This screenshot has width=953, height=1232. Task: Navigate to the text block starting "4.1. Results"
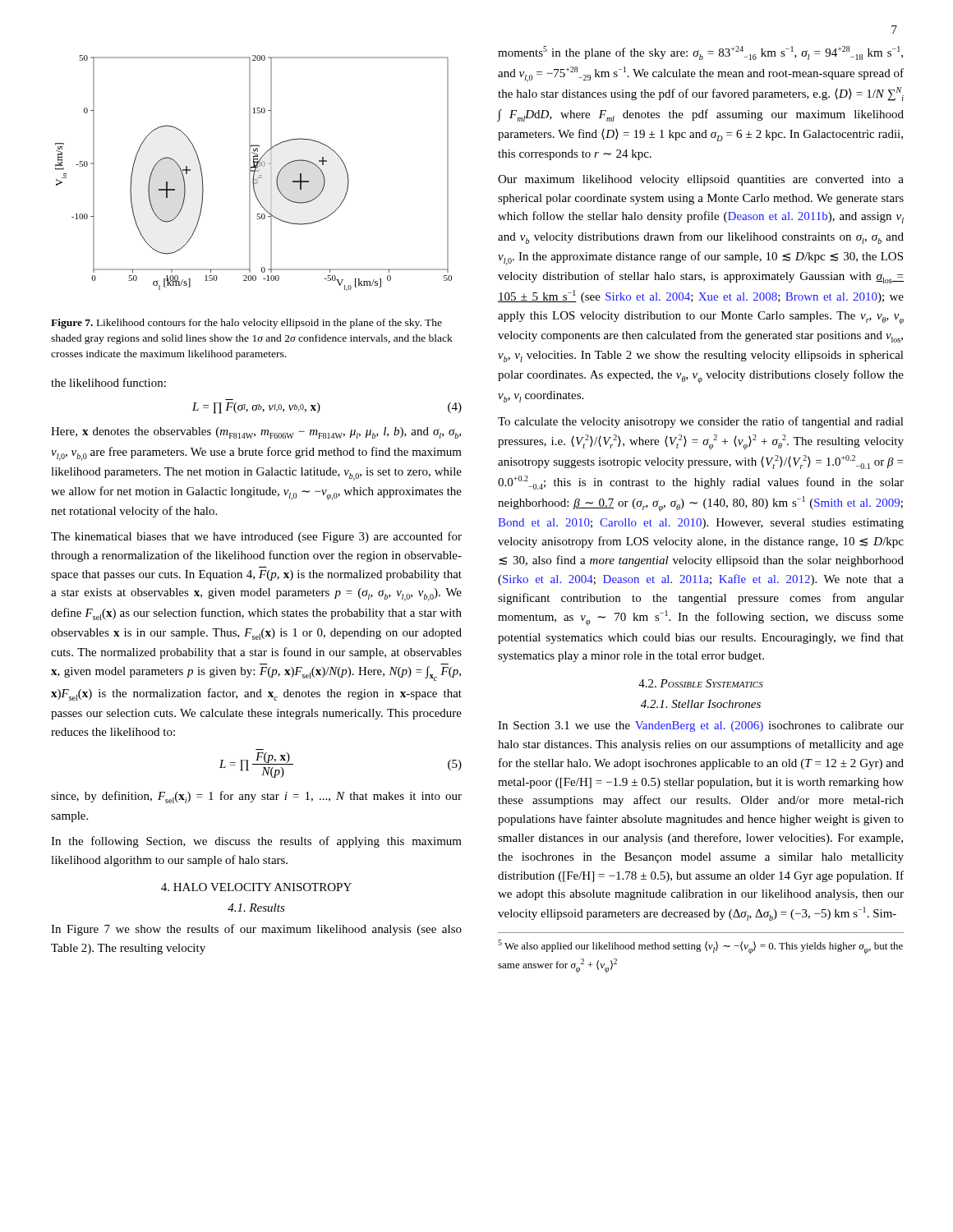(x=256, y=908)
